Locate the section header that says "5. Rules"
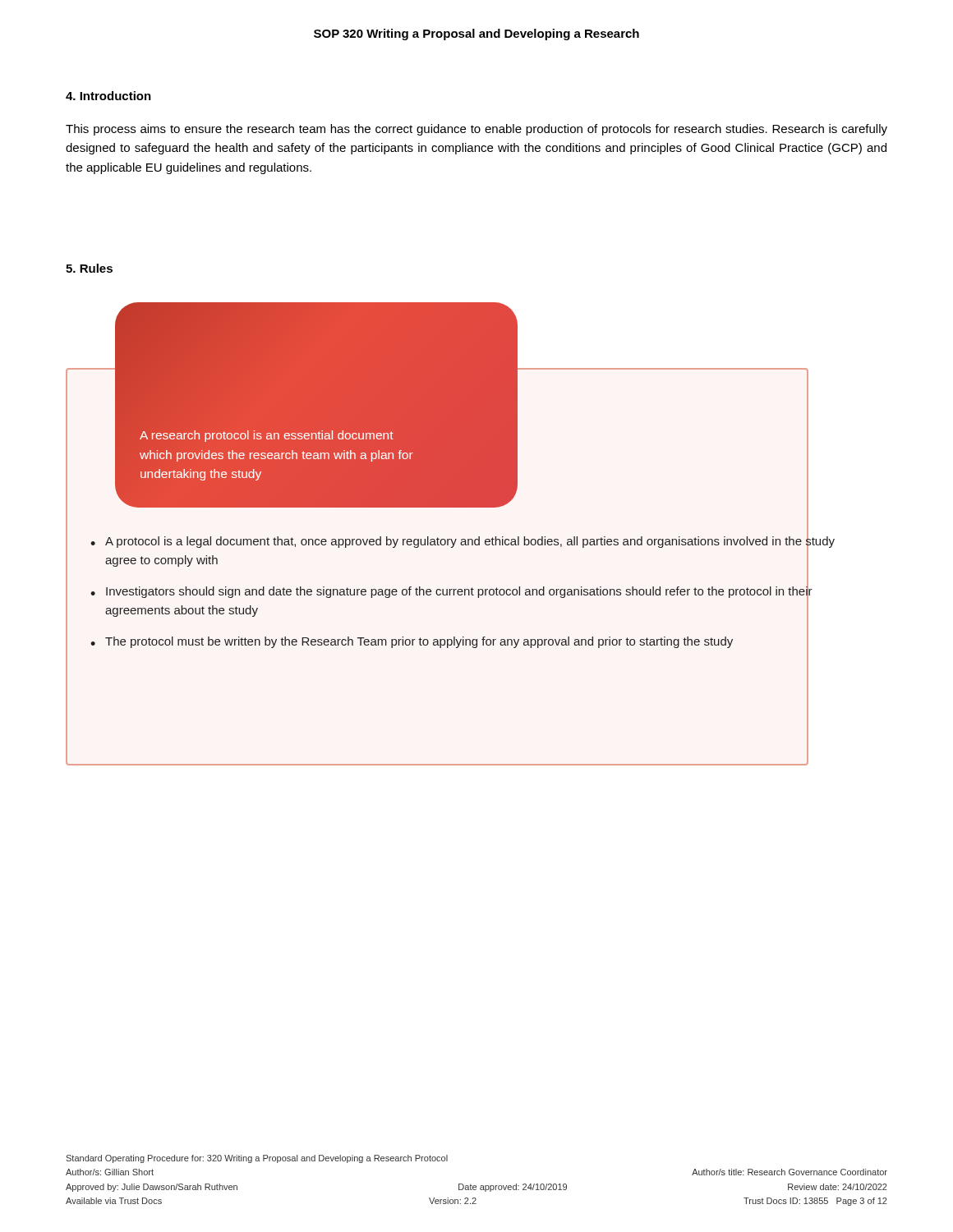 (x=89, y=268)
